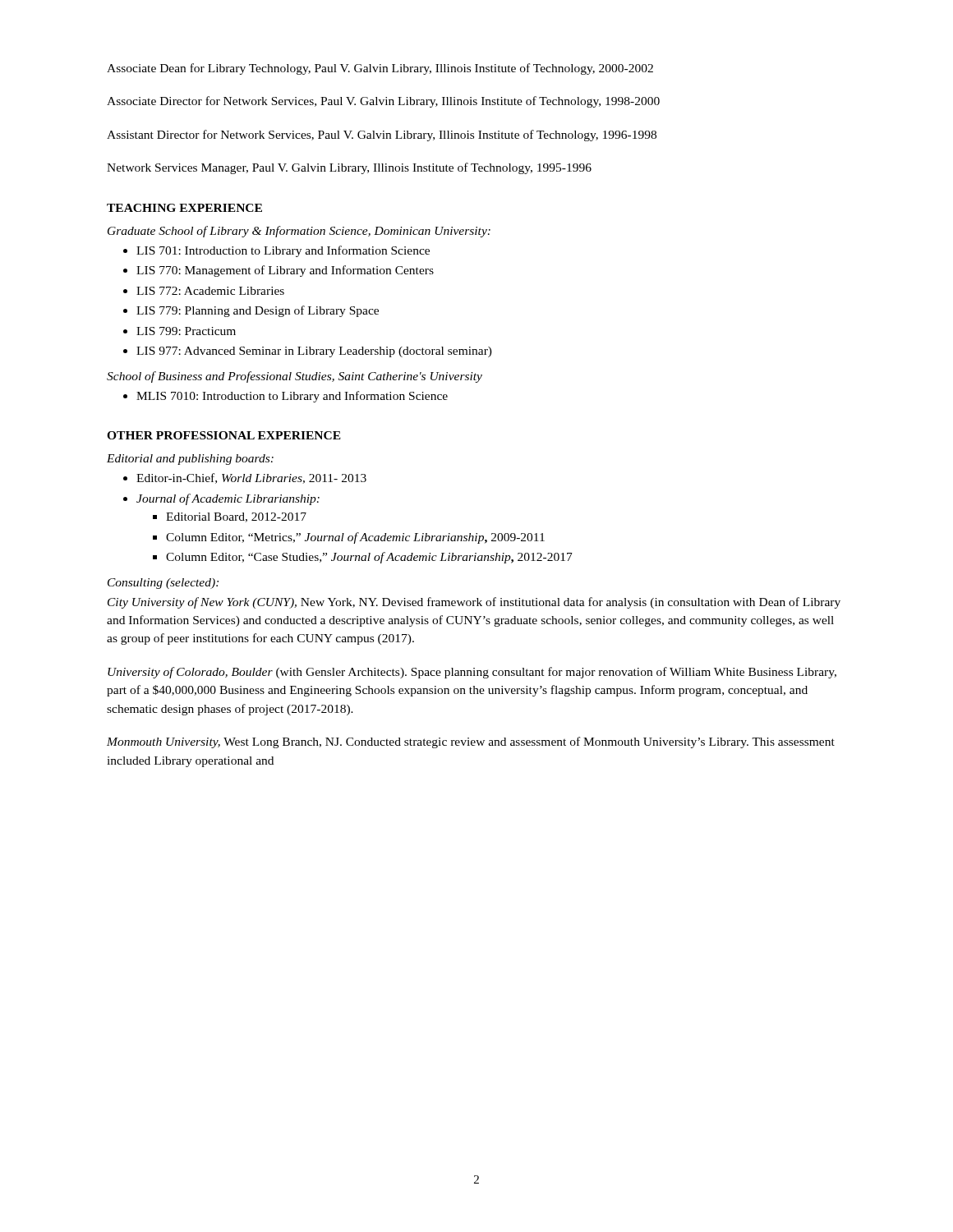Select the block starting "Editorial Board, 2012-2017"
The image size is (953, 1232).
coord(236,516)
